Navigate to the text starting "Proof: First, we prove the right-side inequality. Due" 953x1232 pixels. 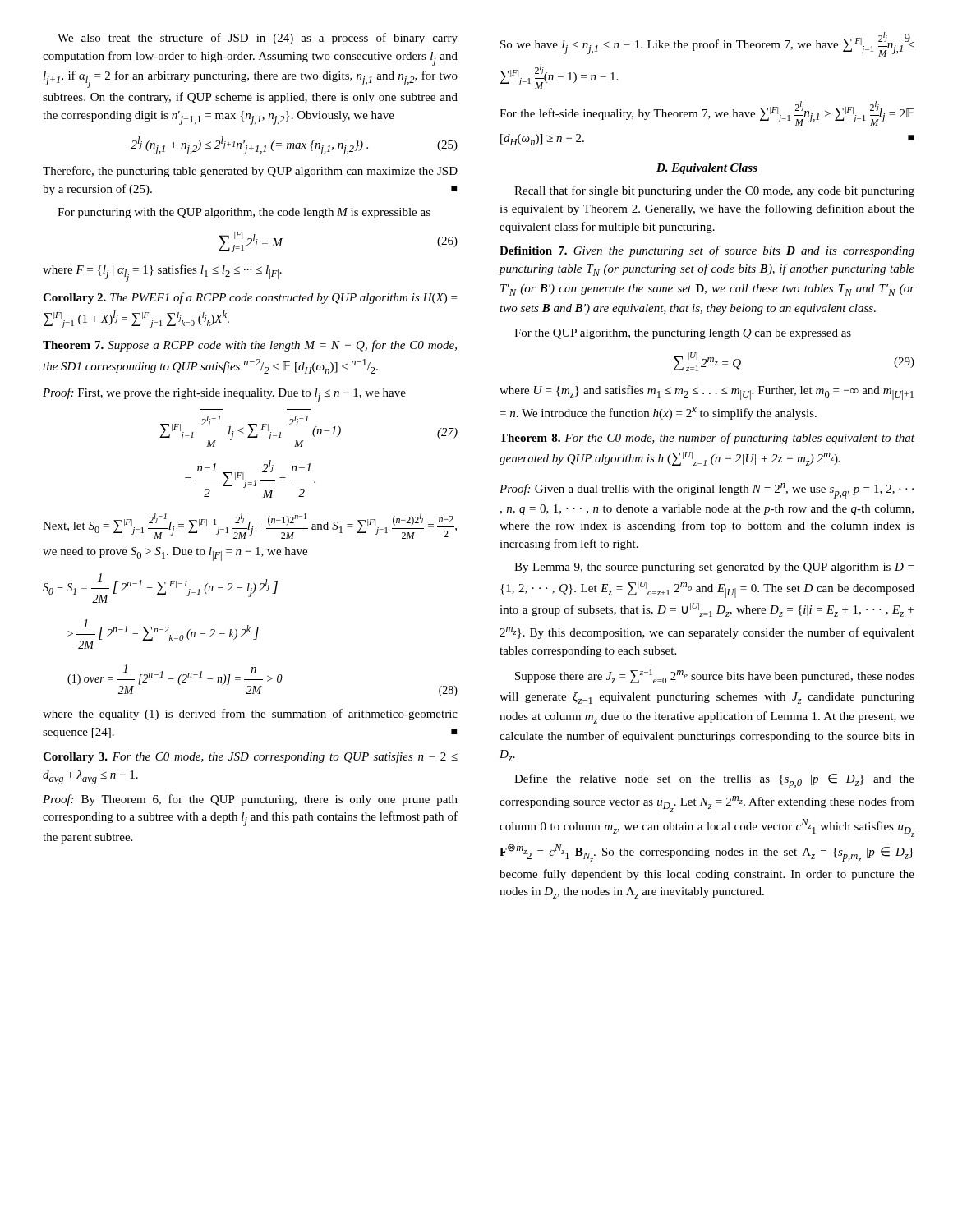[x=250, y=394]
